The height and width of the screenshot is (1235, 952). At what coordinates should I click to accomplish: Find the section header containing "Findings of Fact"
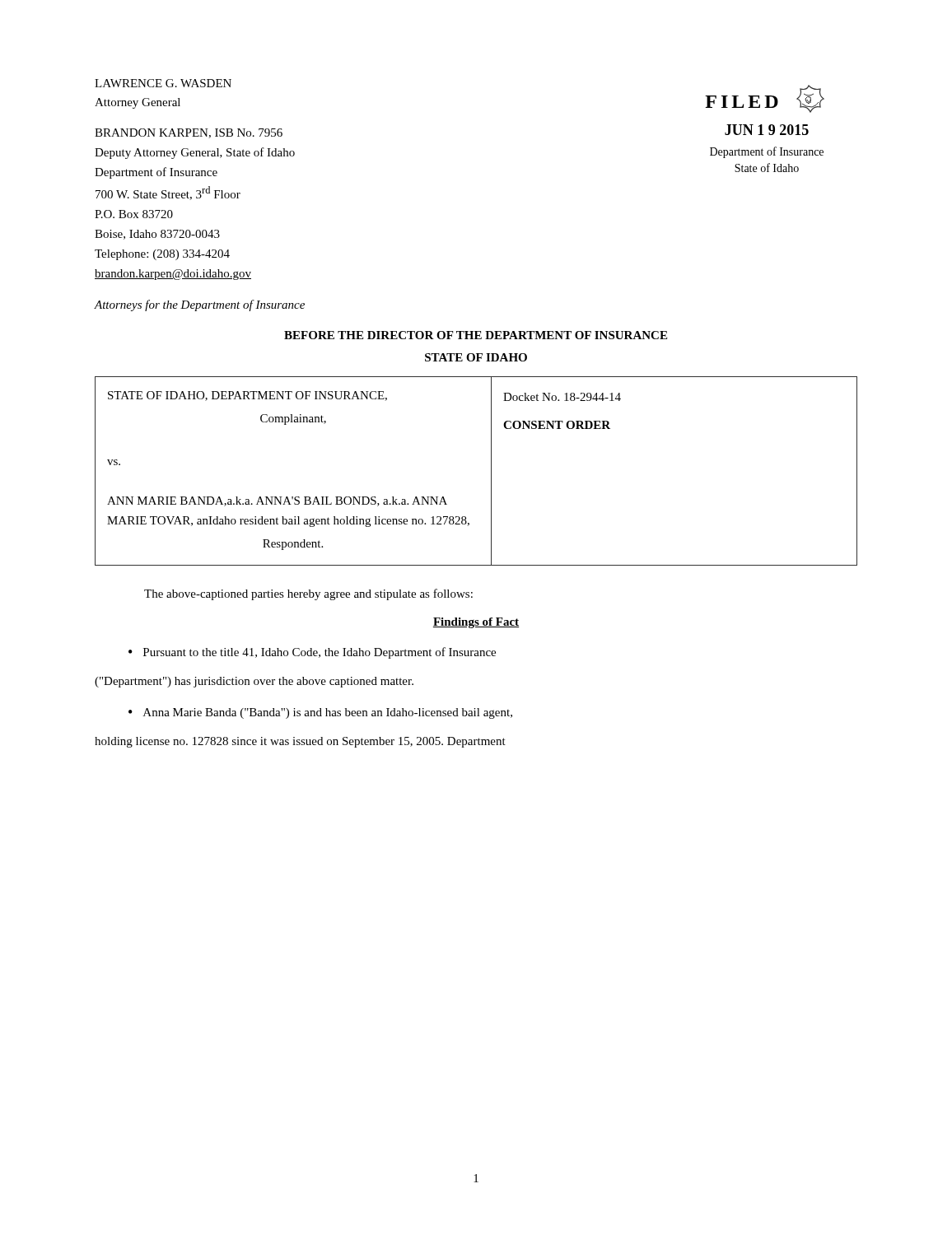pyautogui.click(x=476, y=622)
